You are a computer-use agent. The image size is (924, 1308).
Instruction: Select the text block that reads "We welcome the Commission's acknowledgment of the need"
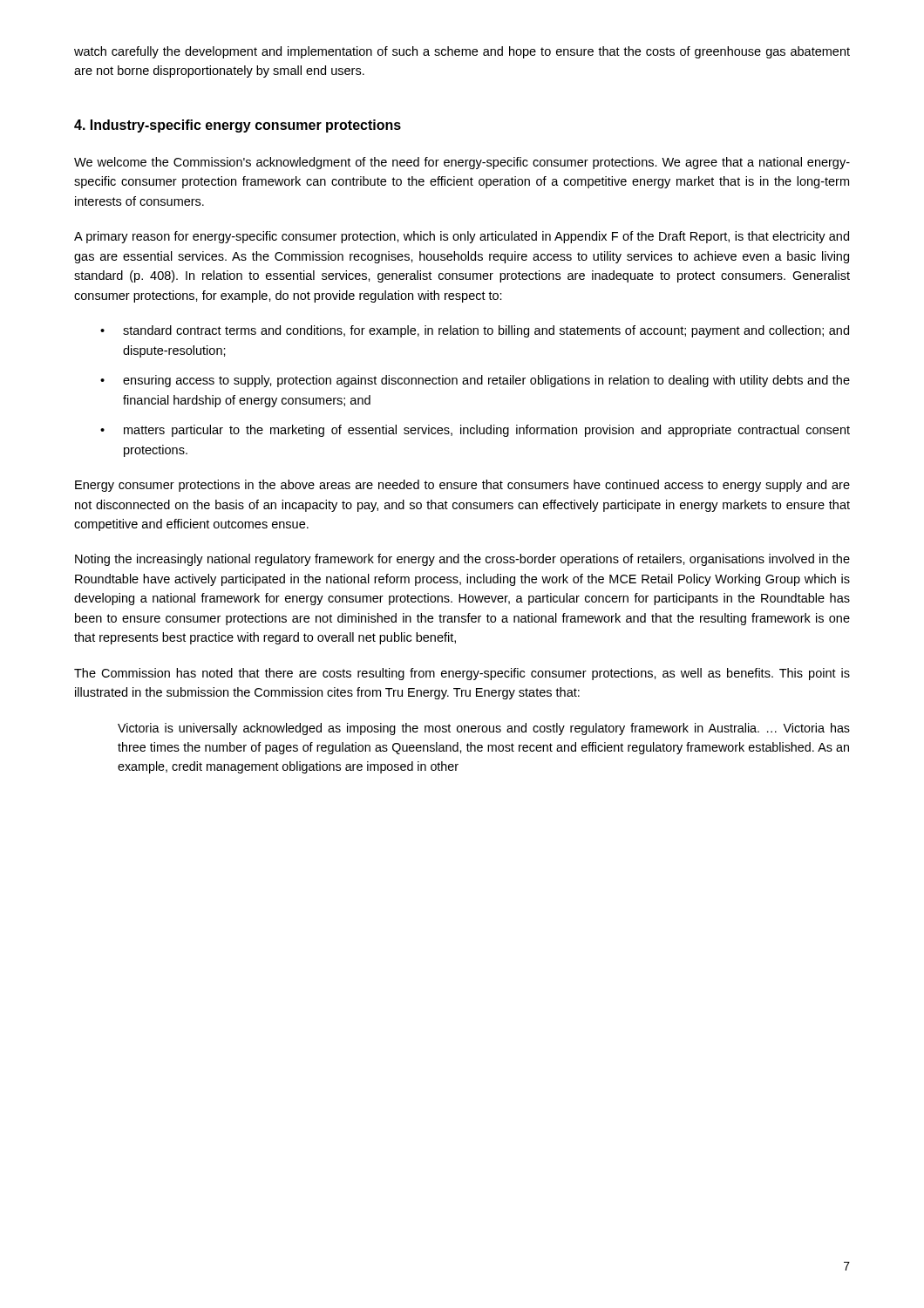[x=462, y=182]
